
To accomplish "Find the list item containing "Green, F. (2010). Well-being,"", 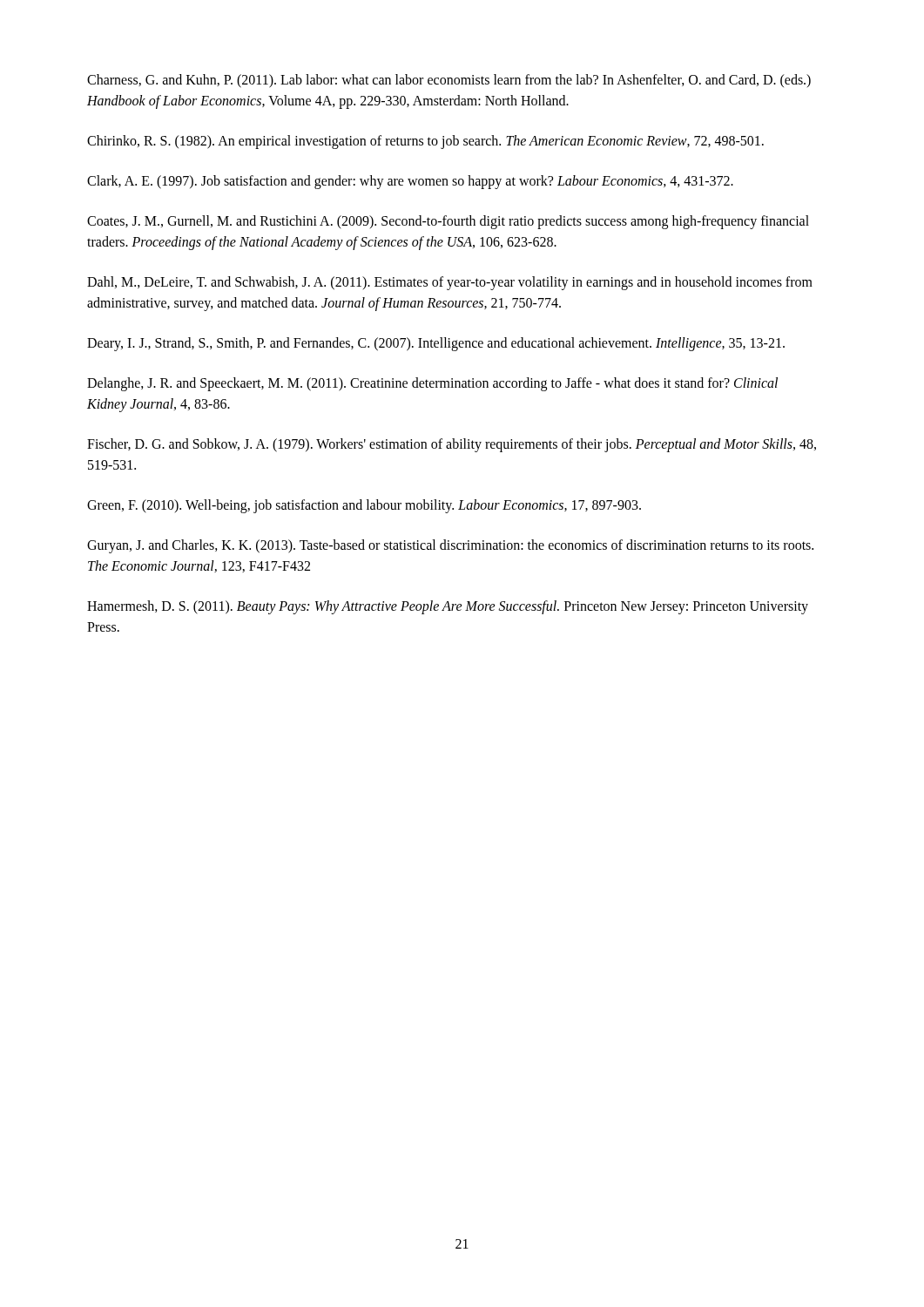I will click(364, 505).
